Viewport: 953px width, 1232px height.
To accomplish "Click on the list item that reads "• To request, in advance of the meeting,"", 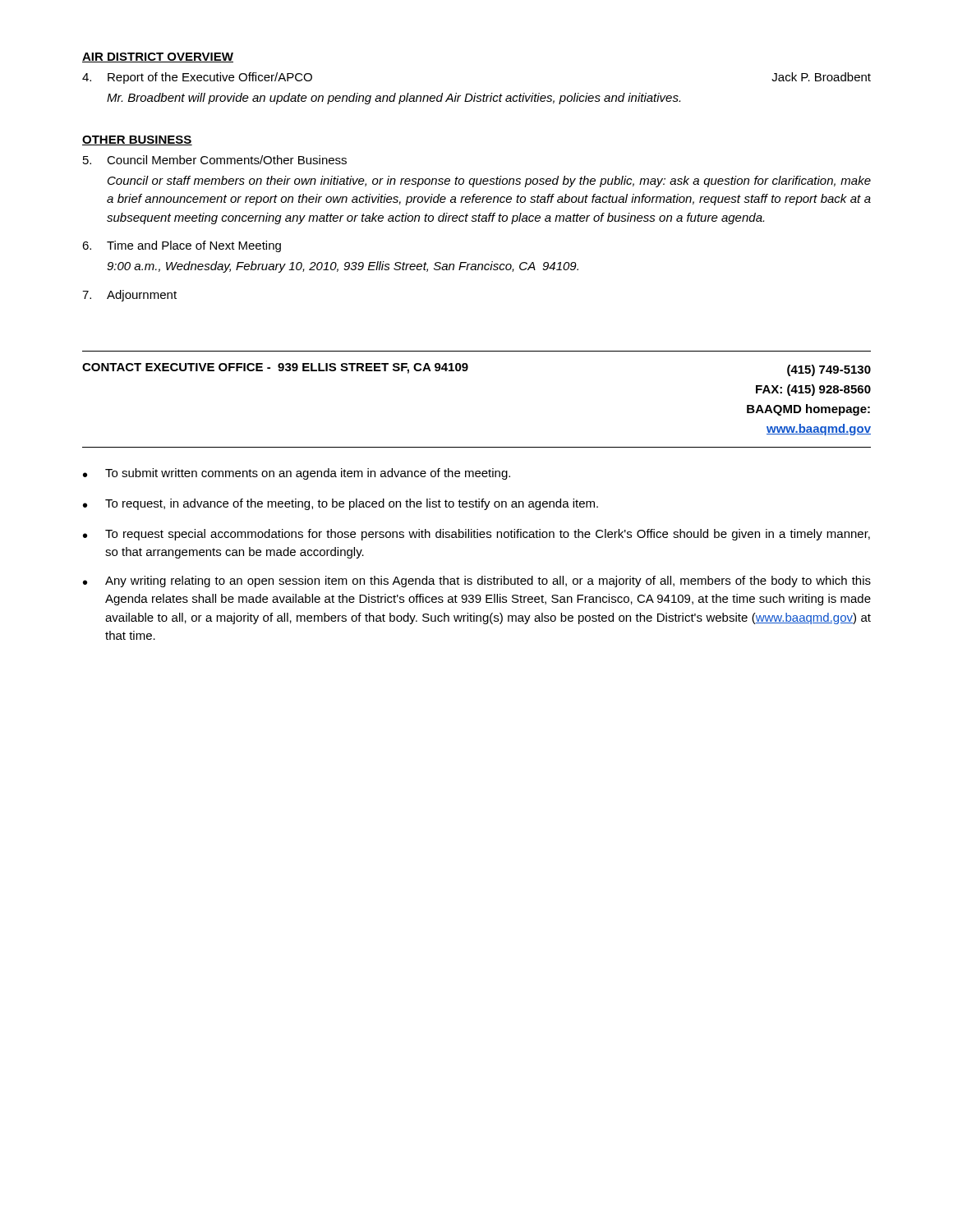I will [x=476, y=504].
